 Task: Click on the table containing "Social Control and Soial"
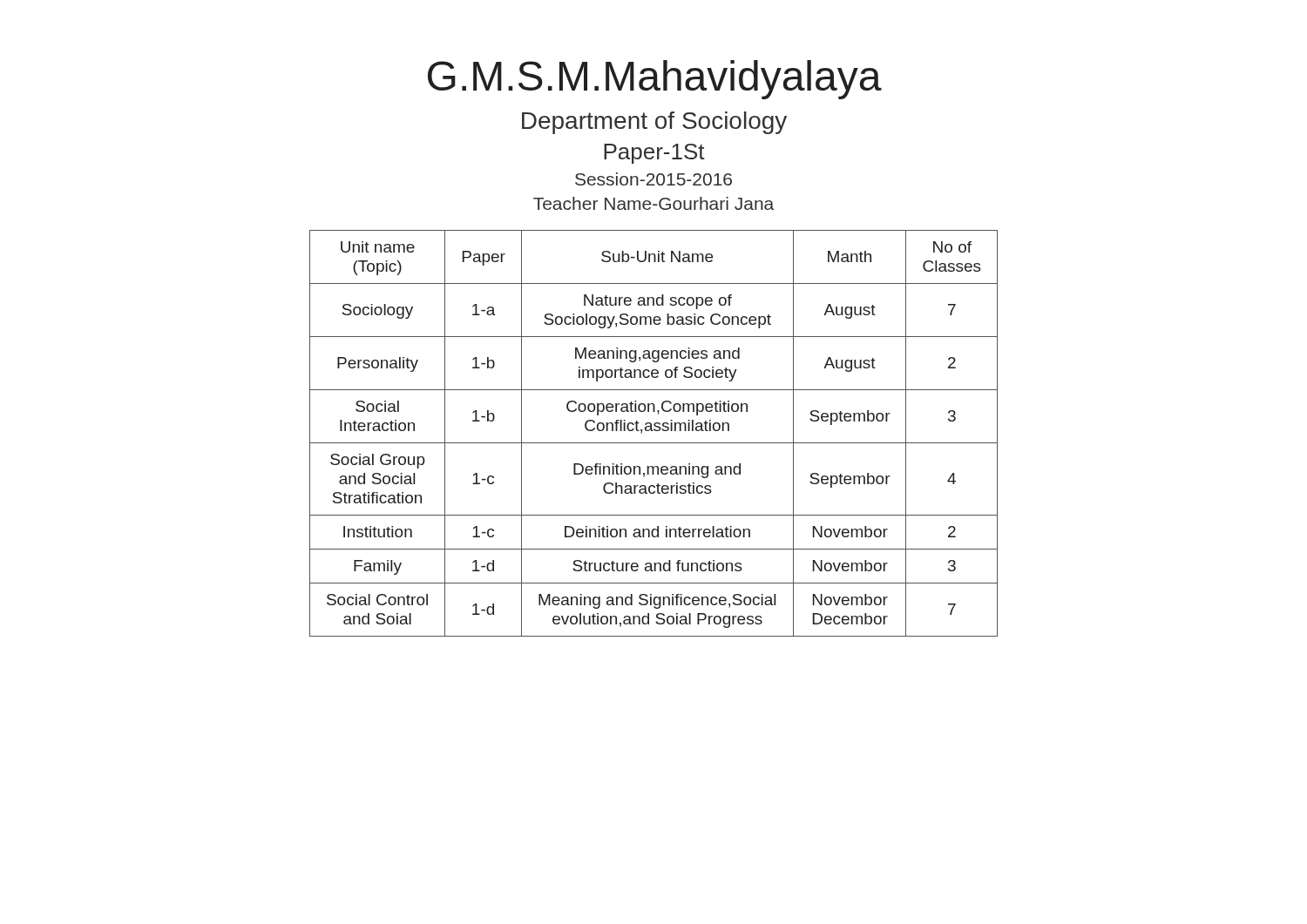pyautogui.click(x=654, y=433)
